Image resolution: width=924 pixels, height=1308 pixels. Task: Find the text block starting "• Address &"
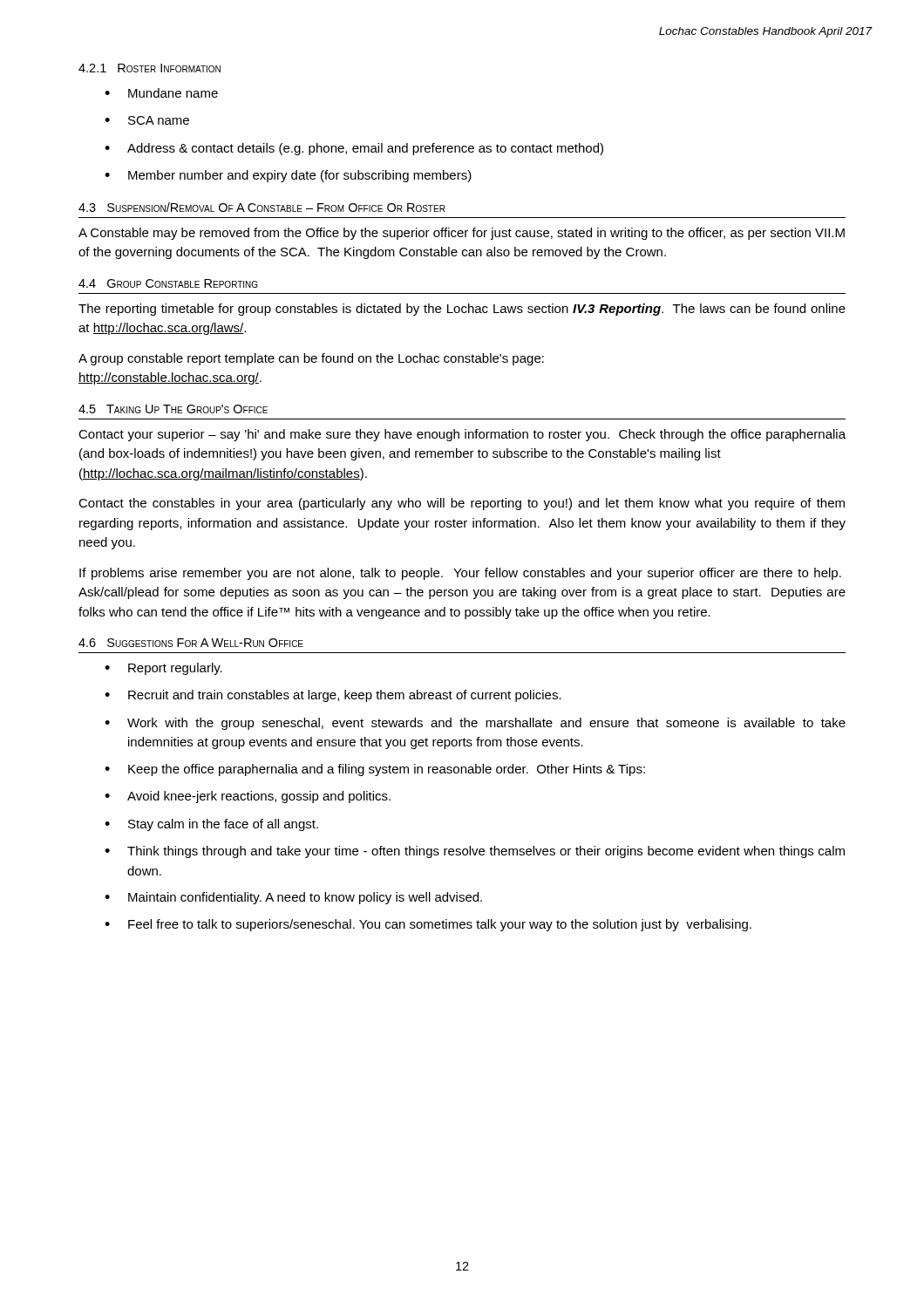[x=475, y=149]
